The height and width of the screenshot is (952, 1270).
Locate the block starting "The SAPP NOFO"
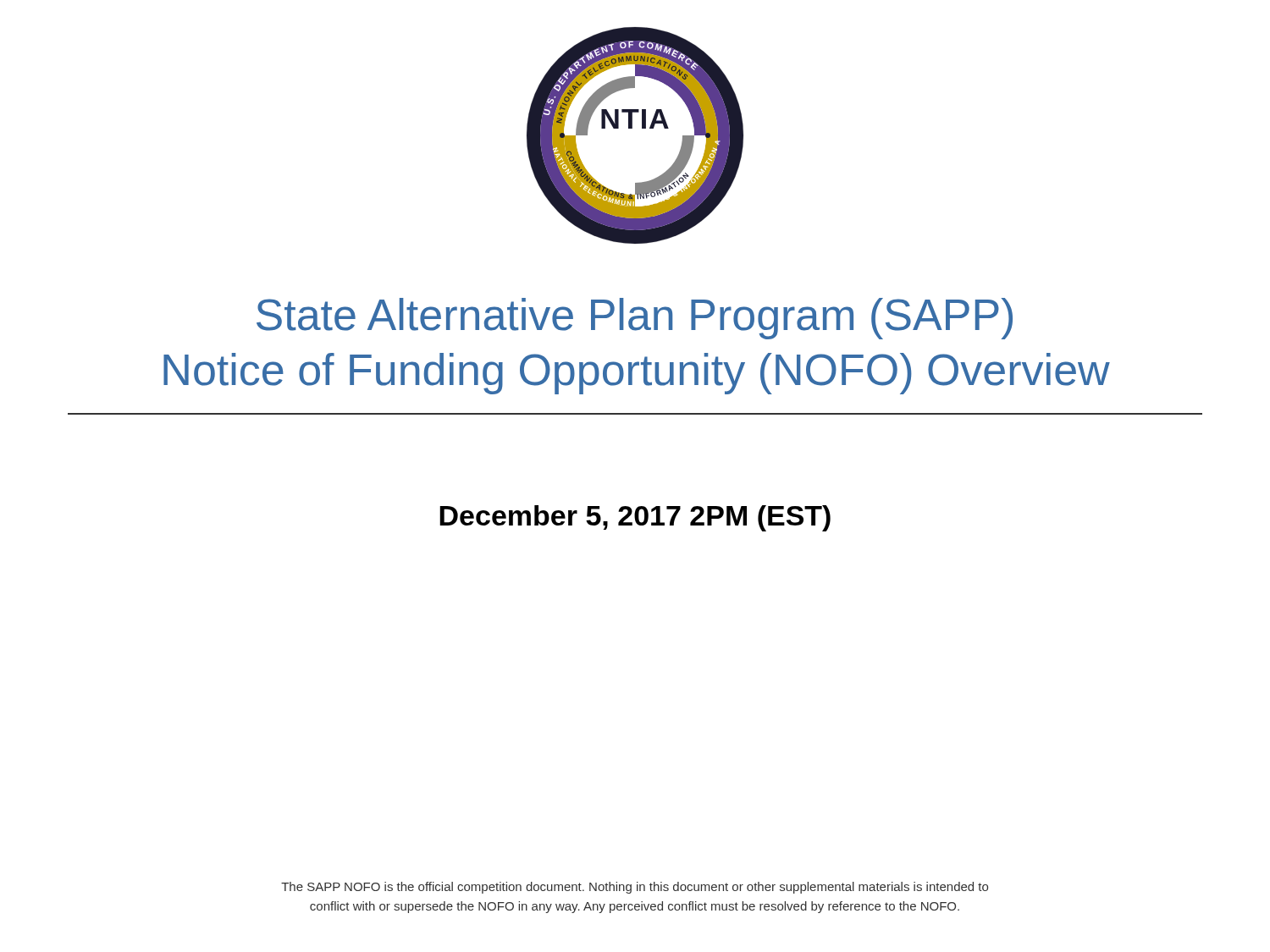point(635,897)
